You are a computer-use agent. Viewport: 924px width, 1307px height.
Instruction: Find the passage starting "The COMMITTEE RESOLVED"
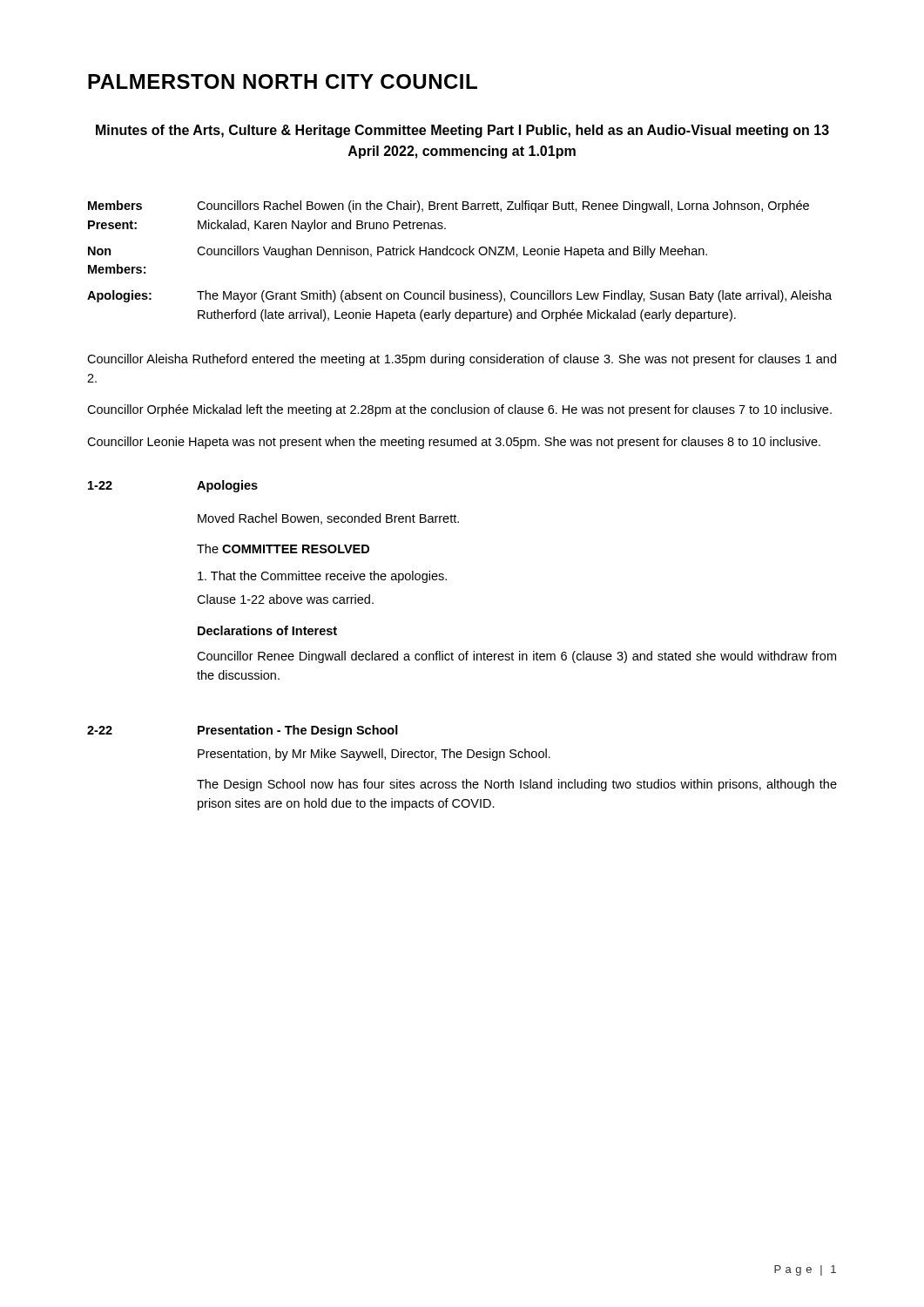(283, 549)
